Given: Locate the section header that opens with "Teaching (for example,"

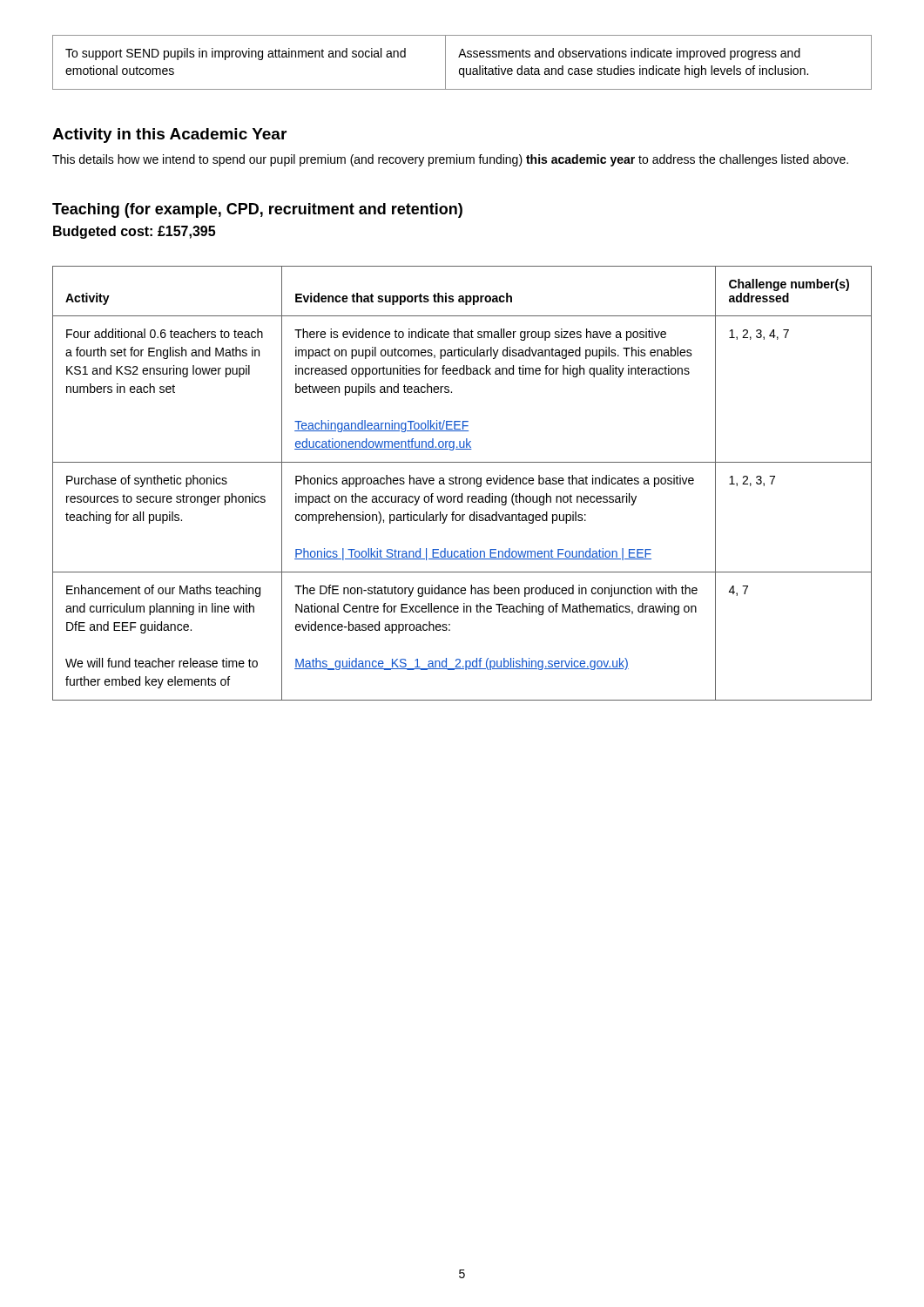Looking at the screenshot, I should coord(258,209).
